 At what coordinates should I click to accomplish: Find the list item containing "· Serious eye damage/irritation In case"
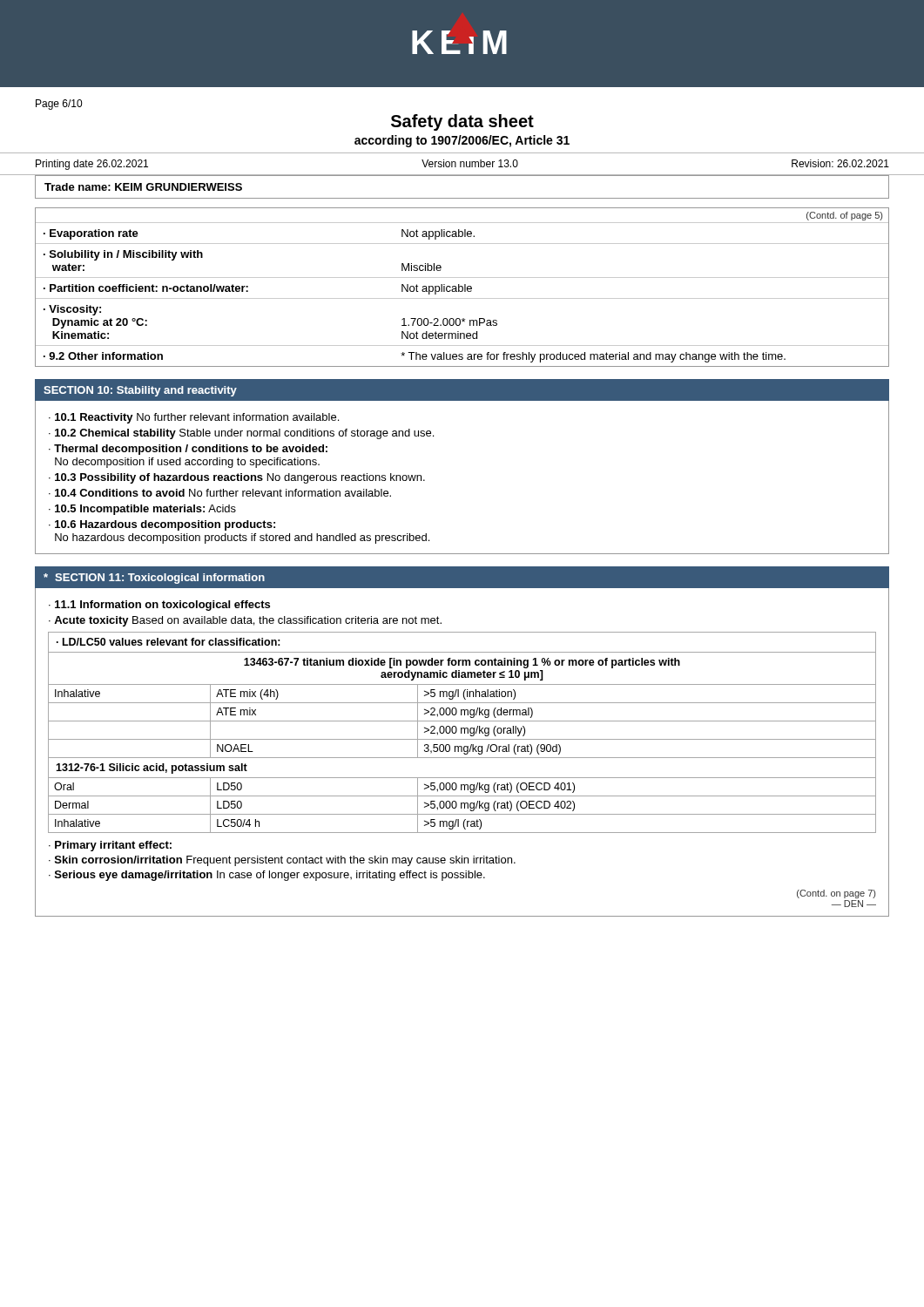point(267,874)
